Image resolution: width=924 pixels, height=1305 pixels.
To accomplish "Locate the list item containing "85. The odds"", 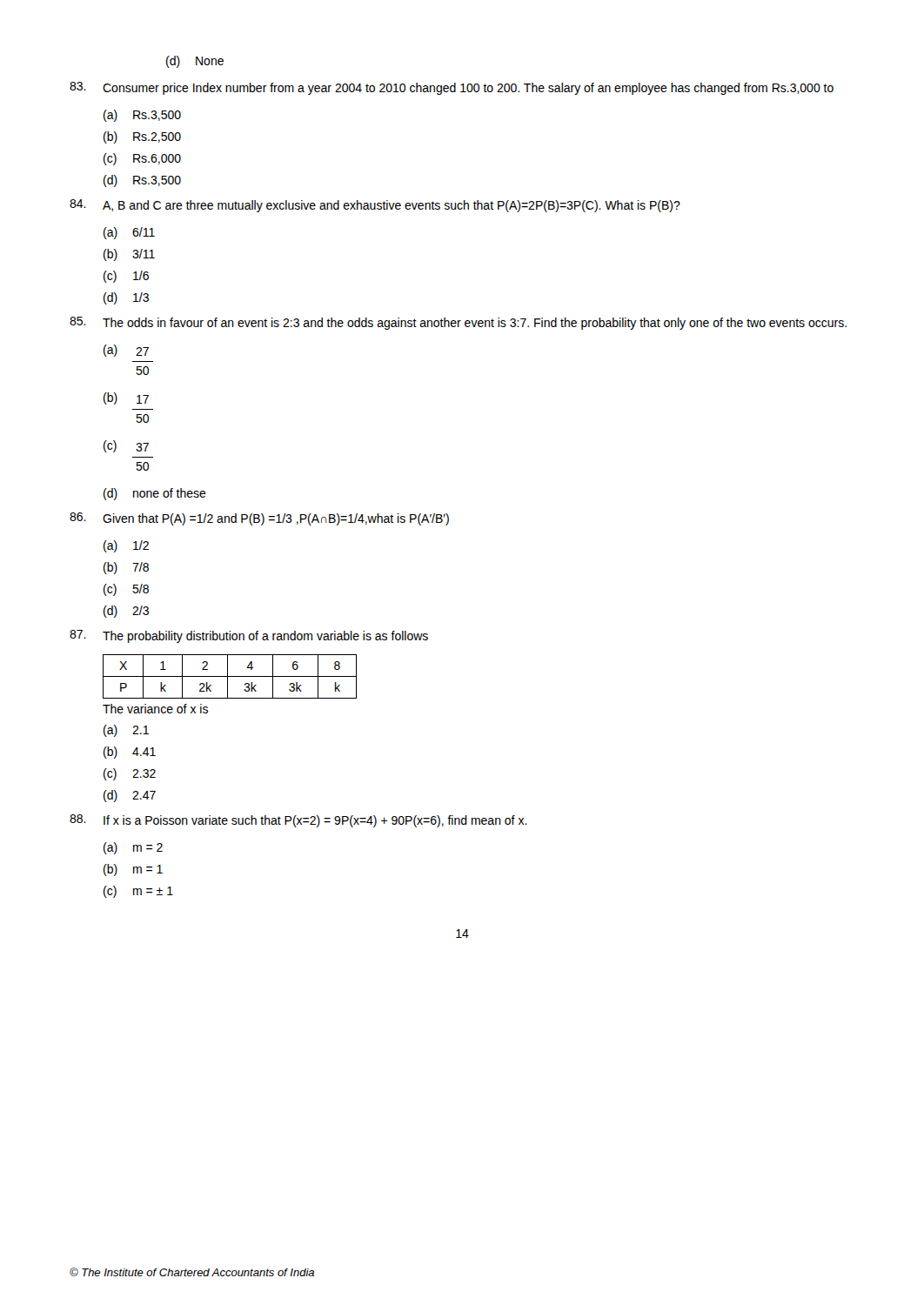I will tap(458, 323).
